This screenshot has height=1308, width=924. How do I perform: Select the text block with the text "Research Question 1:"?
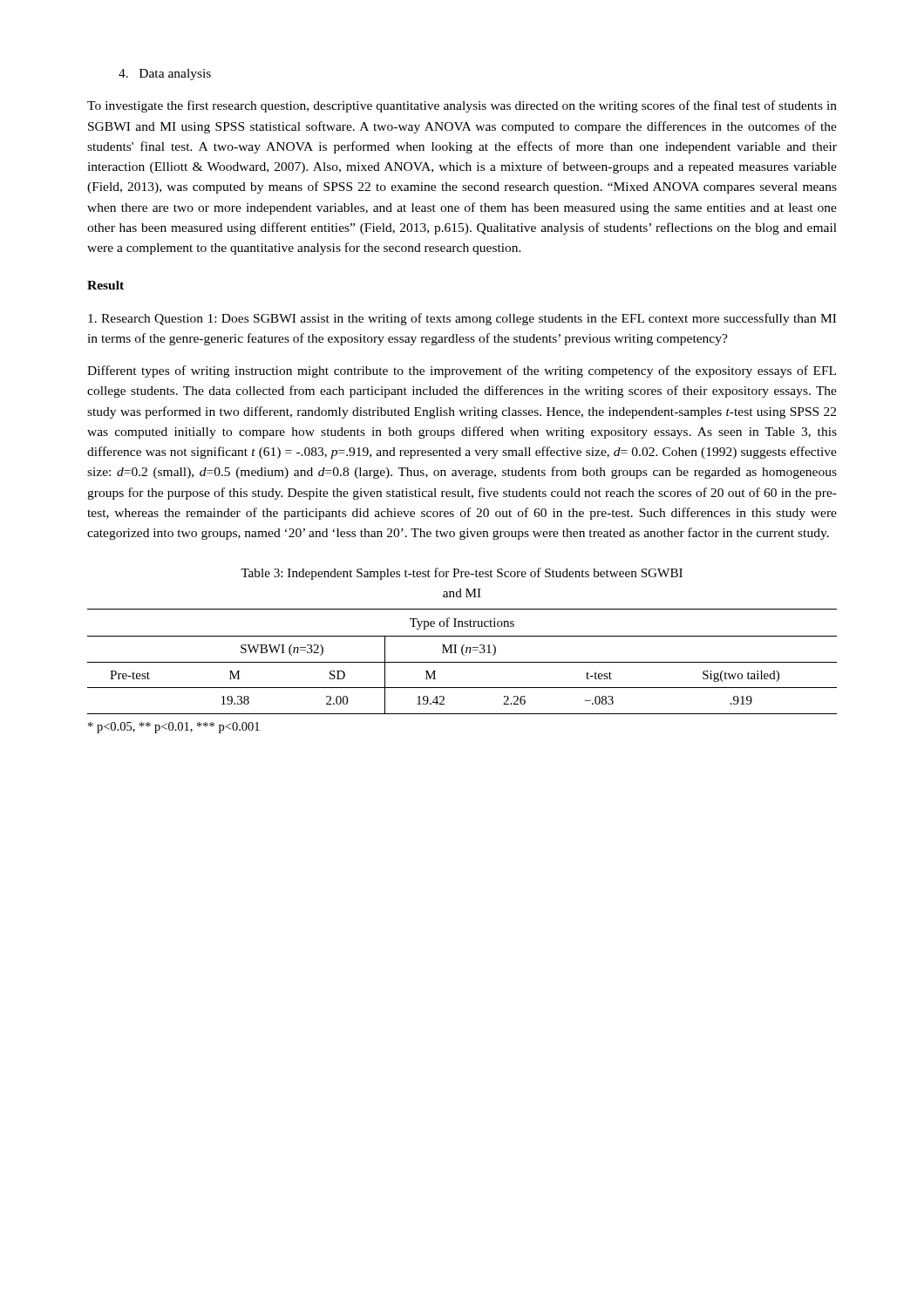point(462,328)
